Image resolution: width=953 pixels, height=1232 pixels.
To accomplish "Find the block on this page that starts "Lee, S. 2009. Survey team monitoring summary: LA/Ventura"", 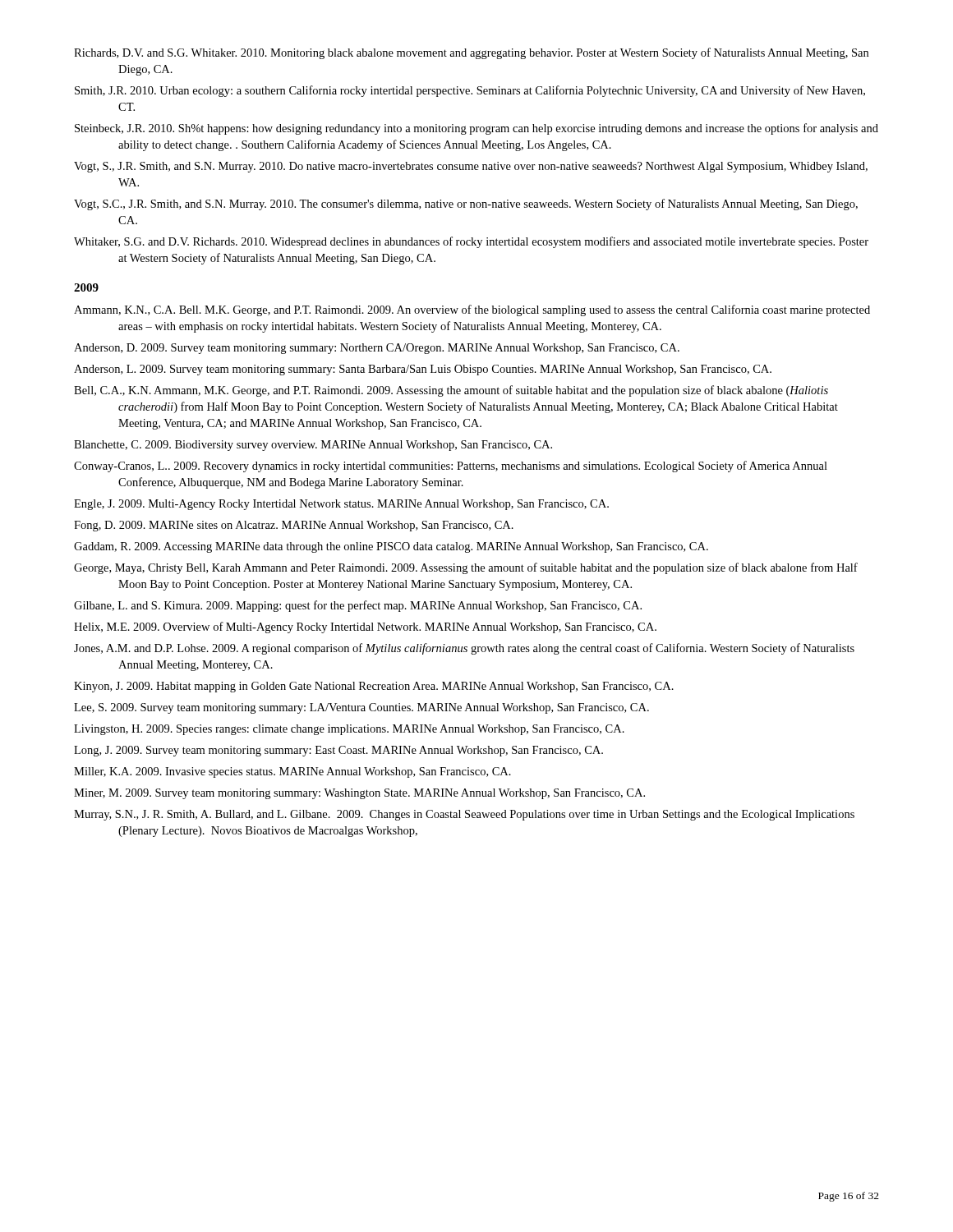I will 476,707.
